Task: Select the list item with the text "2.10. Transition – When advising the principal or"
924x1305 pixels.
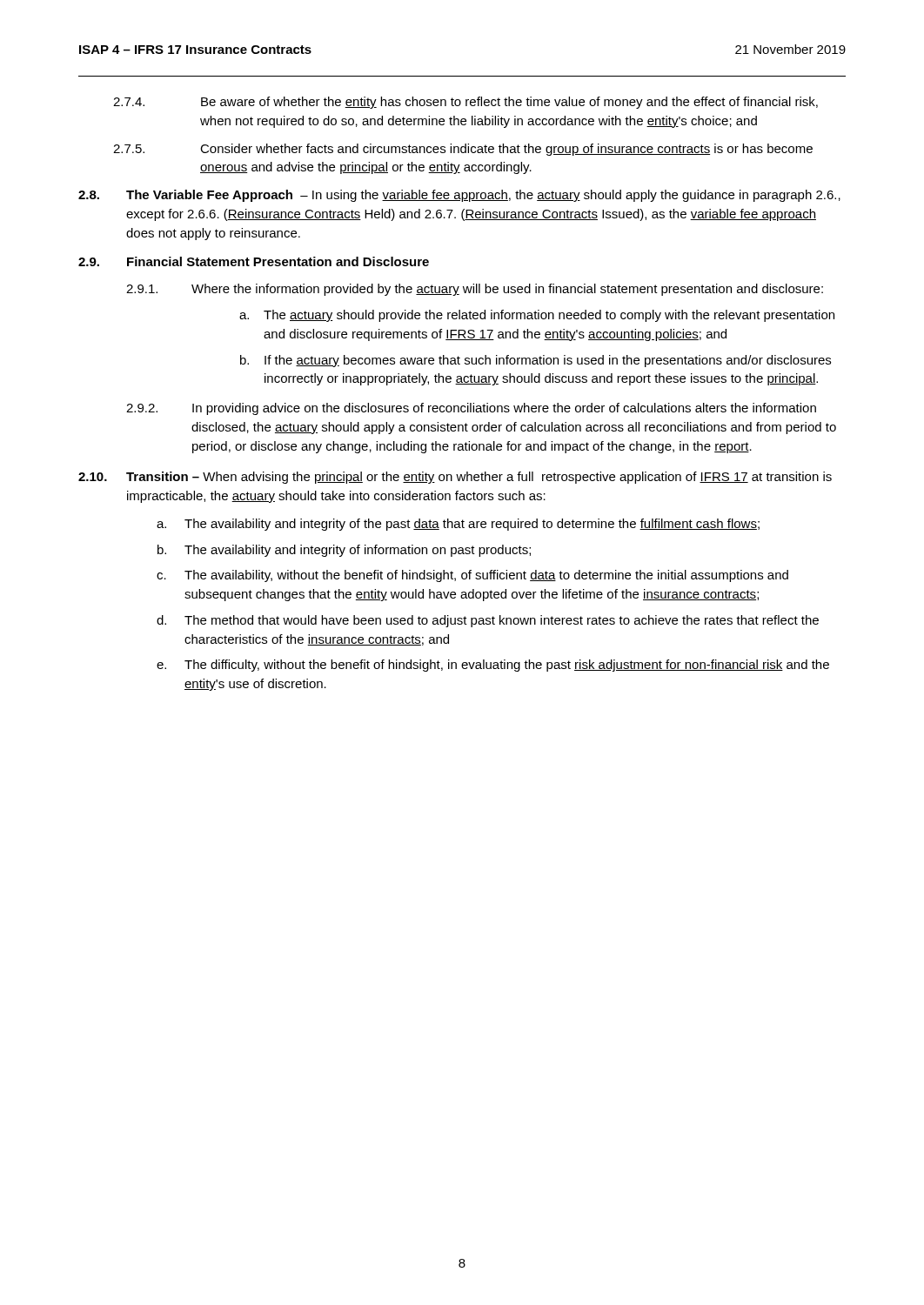Action: tap(462, 486)
